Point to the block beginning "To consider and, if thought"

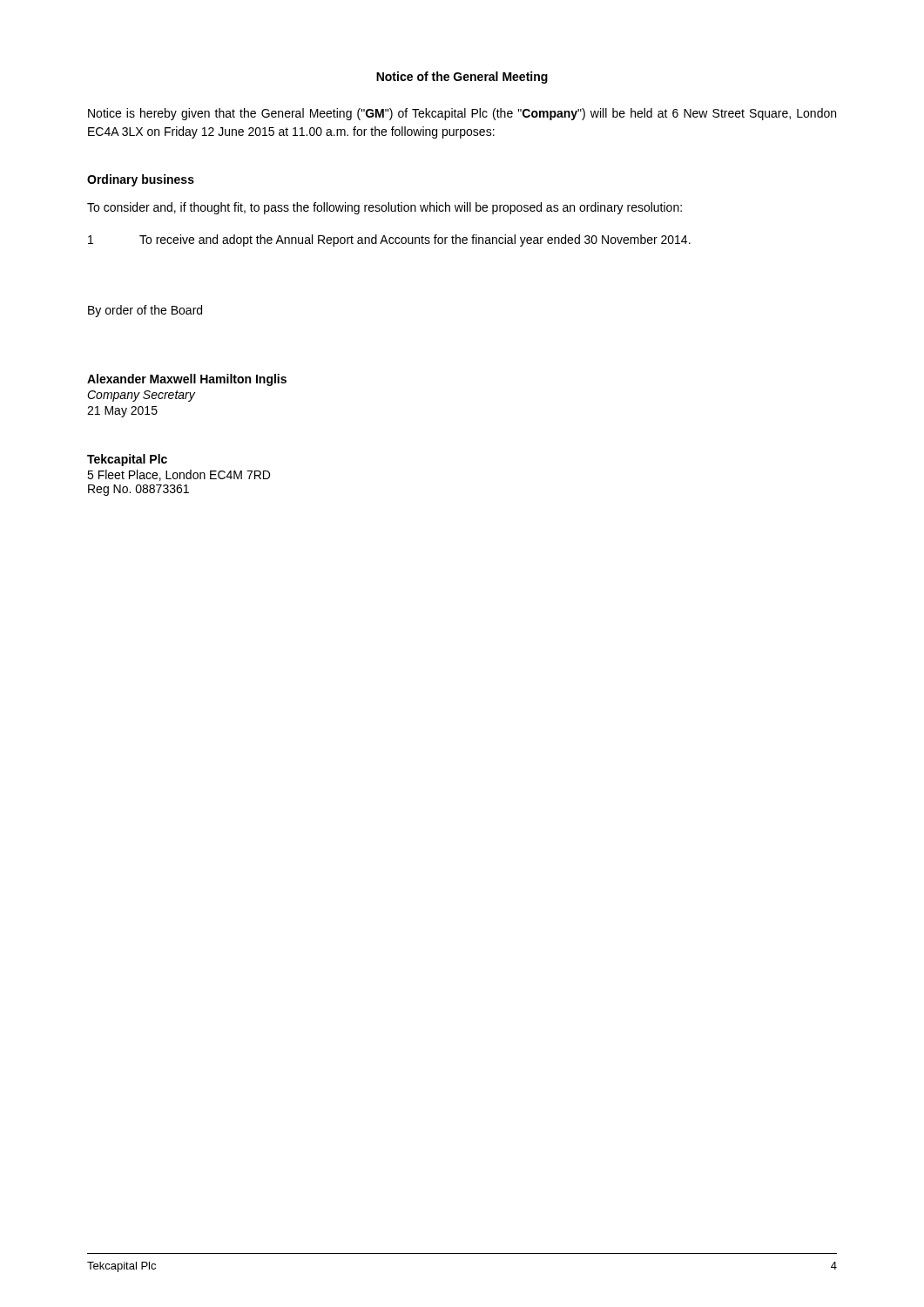[x=385, y=207]
